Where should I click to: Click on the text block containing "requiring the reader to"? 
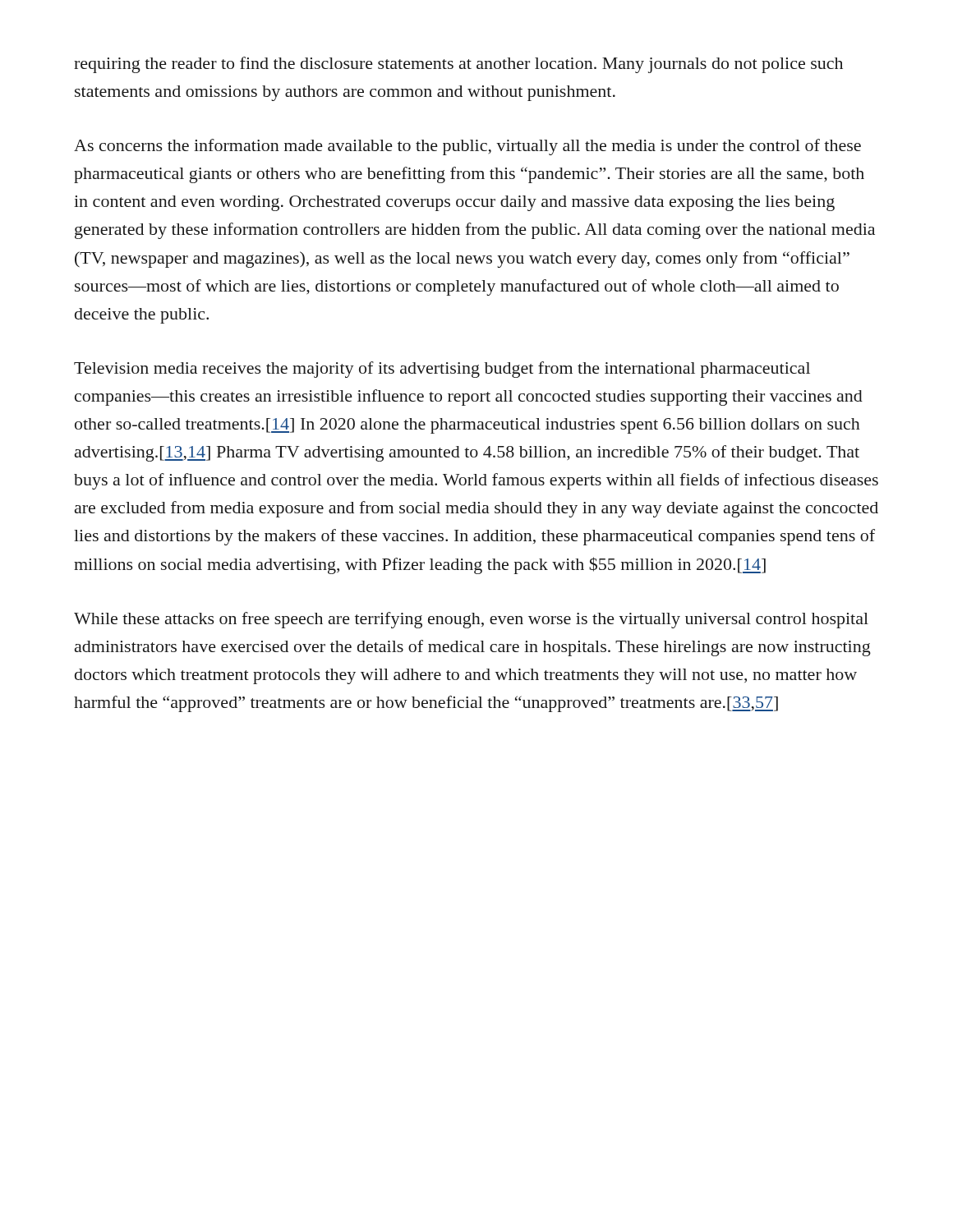pyautogui.click(x=459, y=77)
